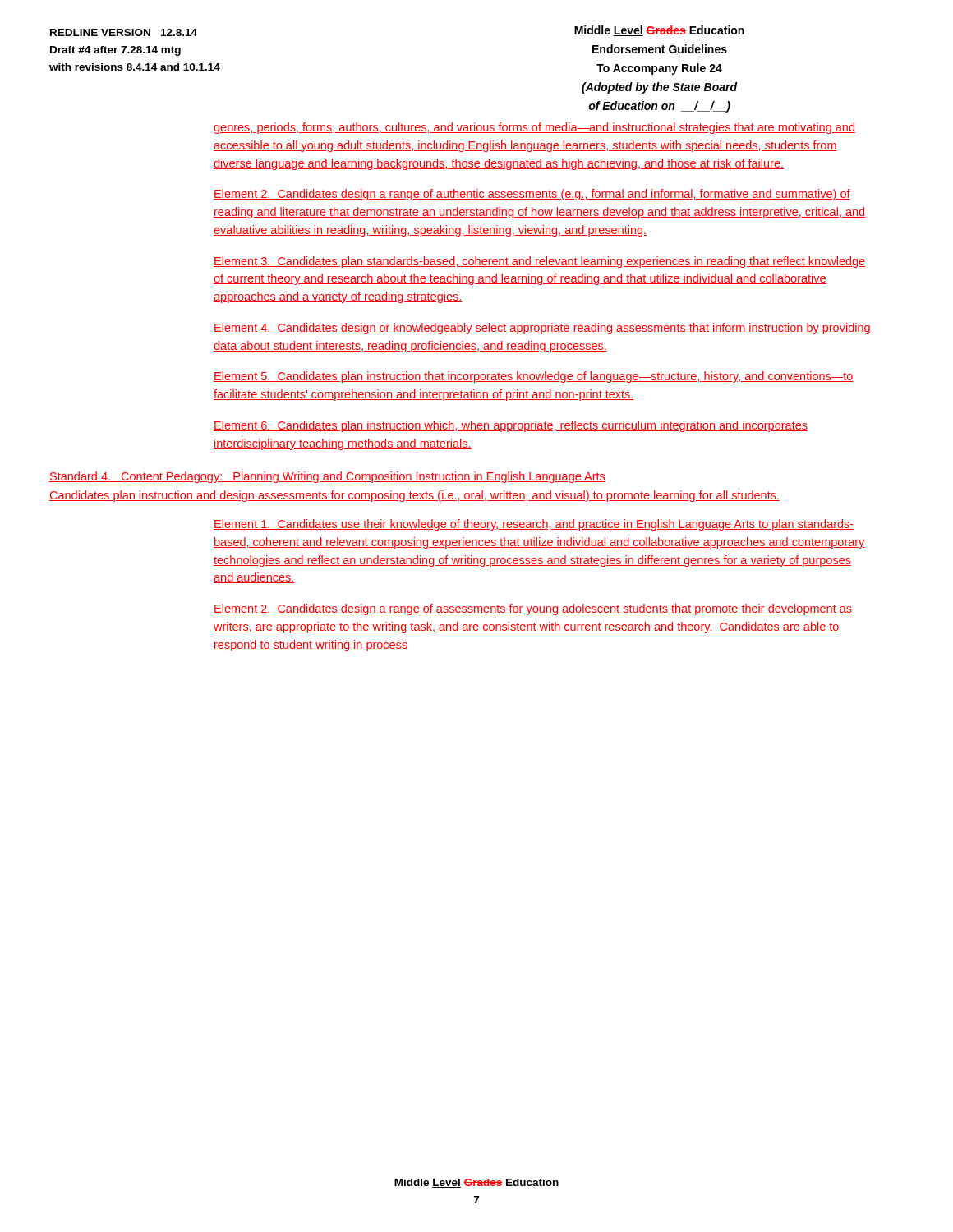Click the passage that begins "Element 5. Candidates plan instruction that"
Image resolution: width=953 pixels, height=1232 pixels.
[533, 385]
